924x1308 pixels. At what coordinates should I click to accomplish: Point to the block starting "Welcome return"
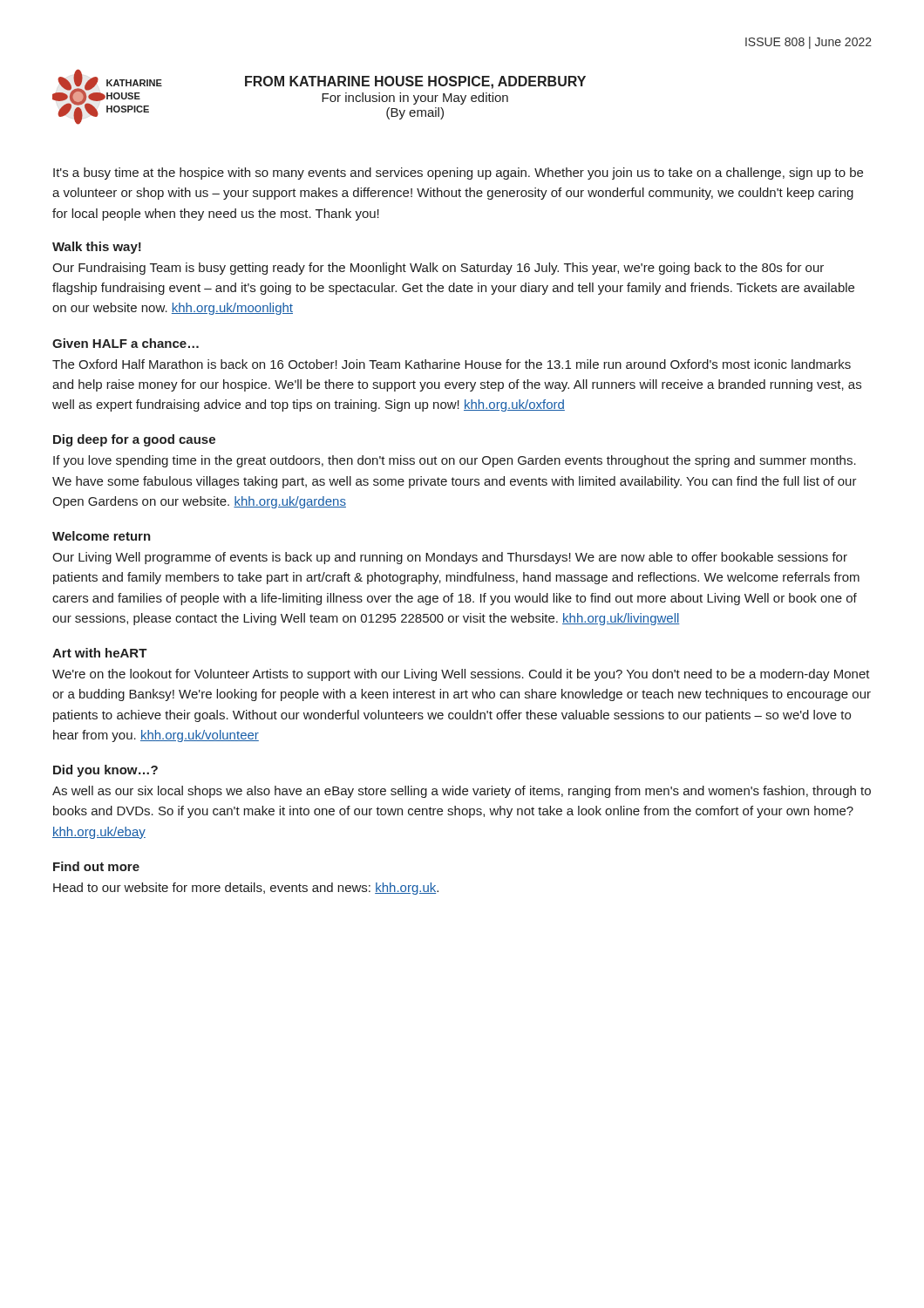coord(102,536)
